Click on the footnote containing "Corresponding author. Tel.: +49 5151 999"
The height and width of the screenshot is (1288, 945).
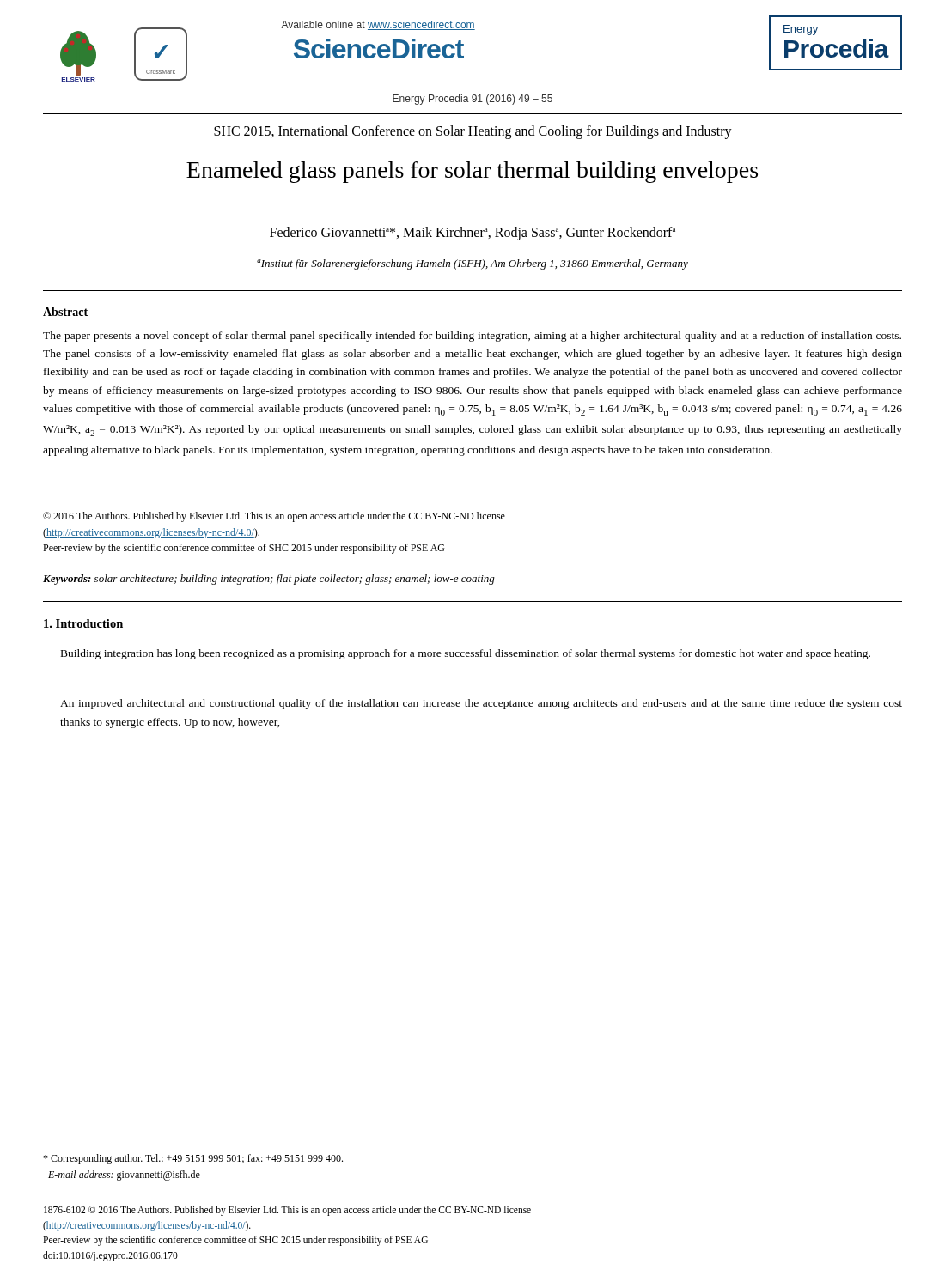tap(193, 1167)
